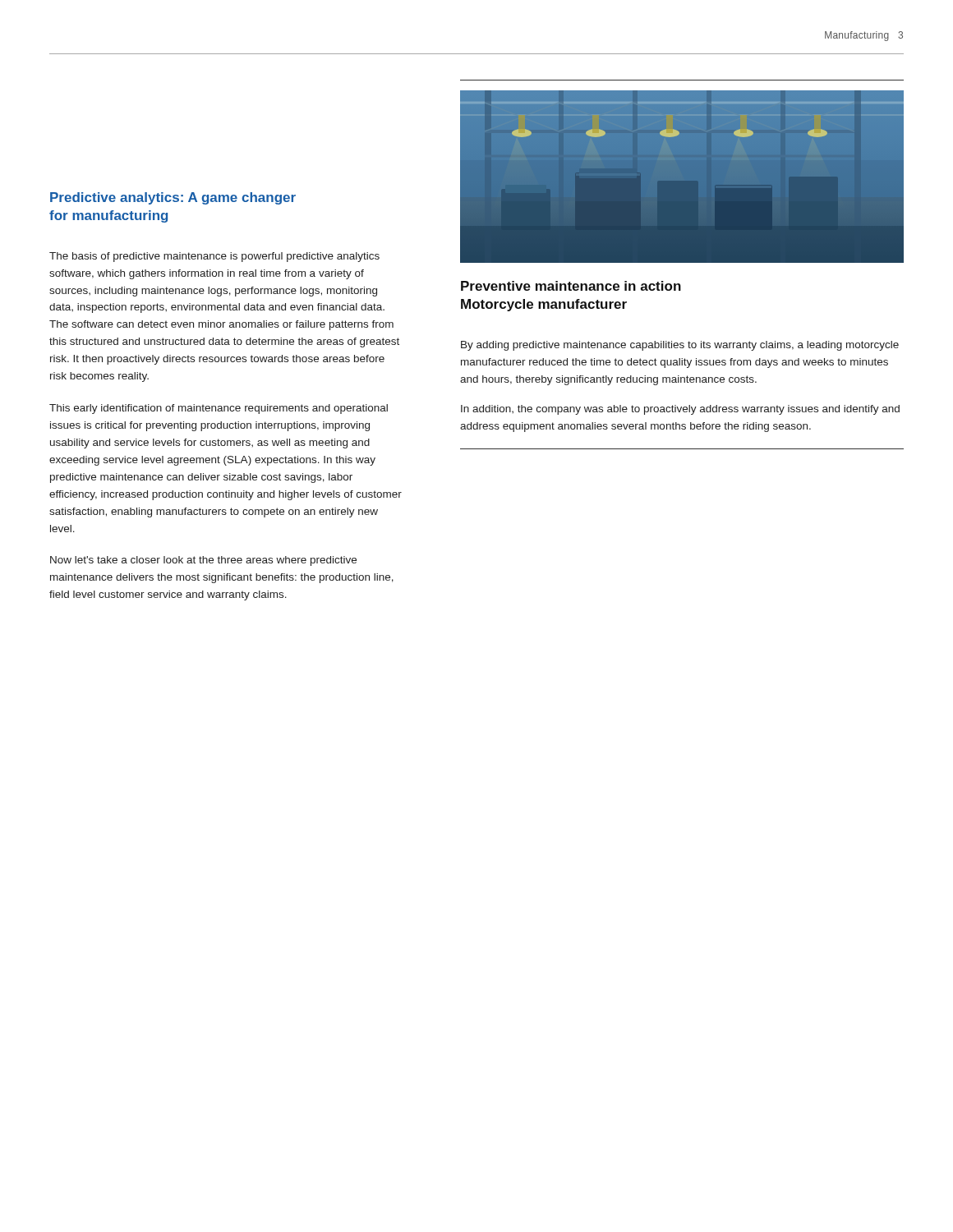Navigate to the region starting "In addition, the company was able"
Screen dimensions: 1232x953
682,418
